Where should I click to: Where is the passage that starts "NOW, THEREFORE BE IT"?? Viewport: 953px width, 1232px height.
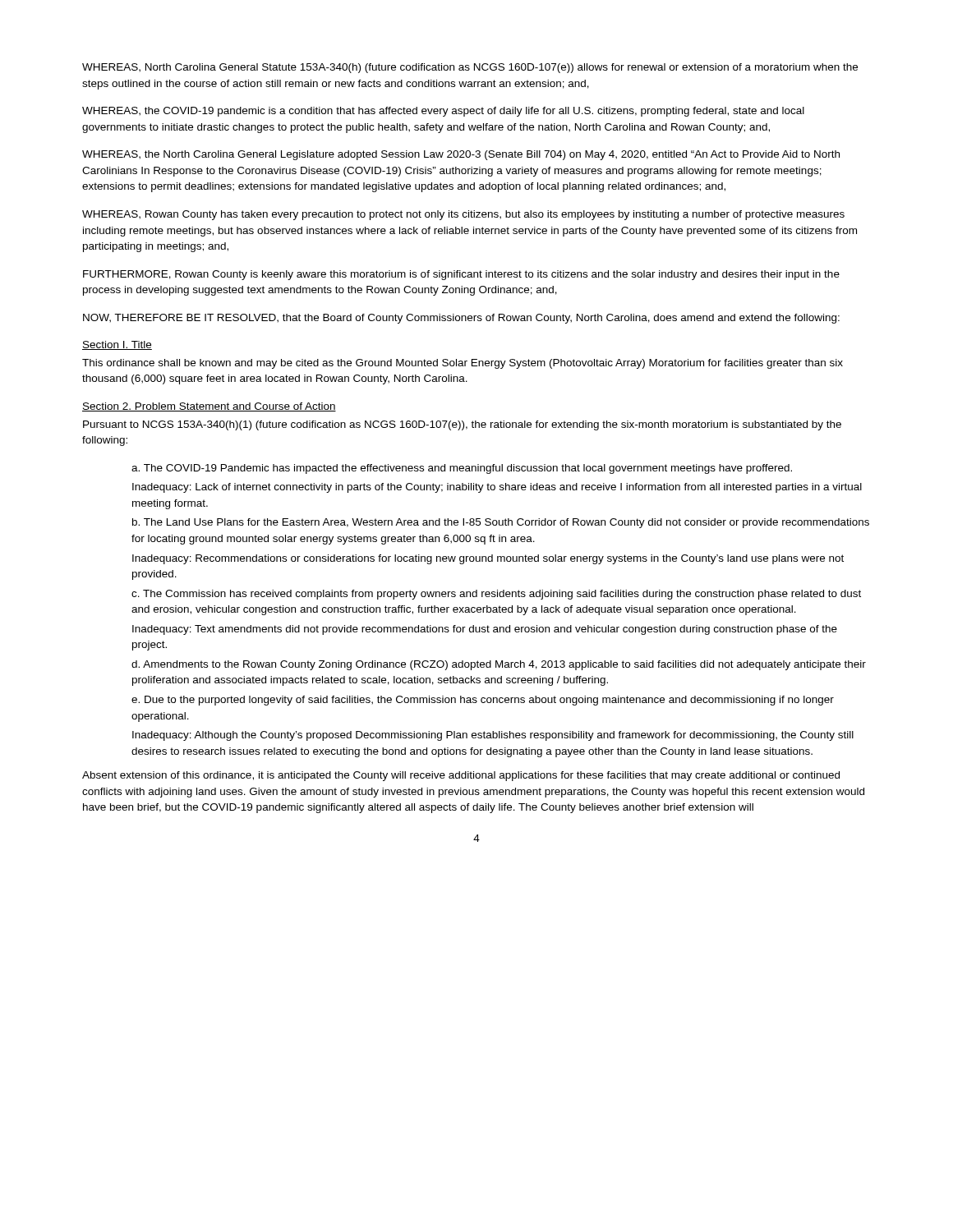[461, 317]
